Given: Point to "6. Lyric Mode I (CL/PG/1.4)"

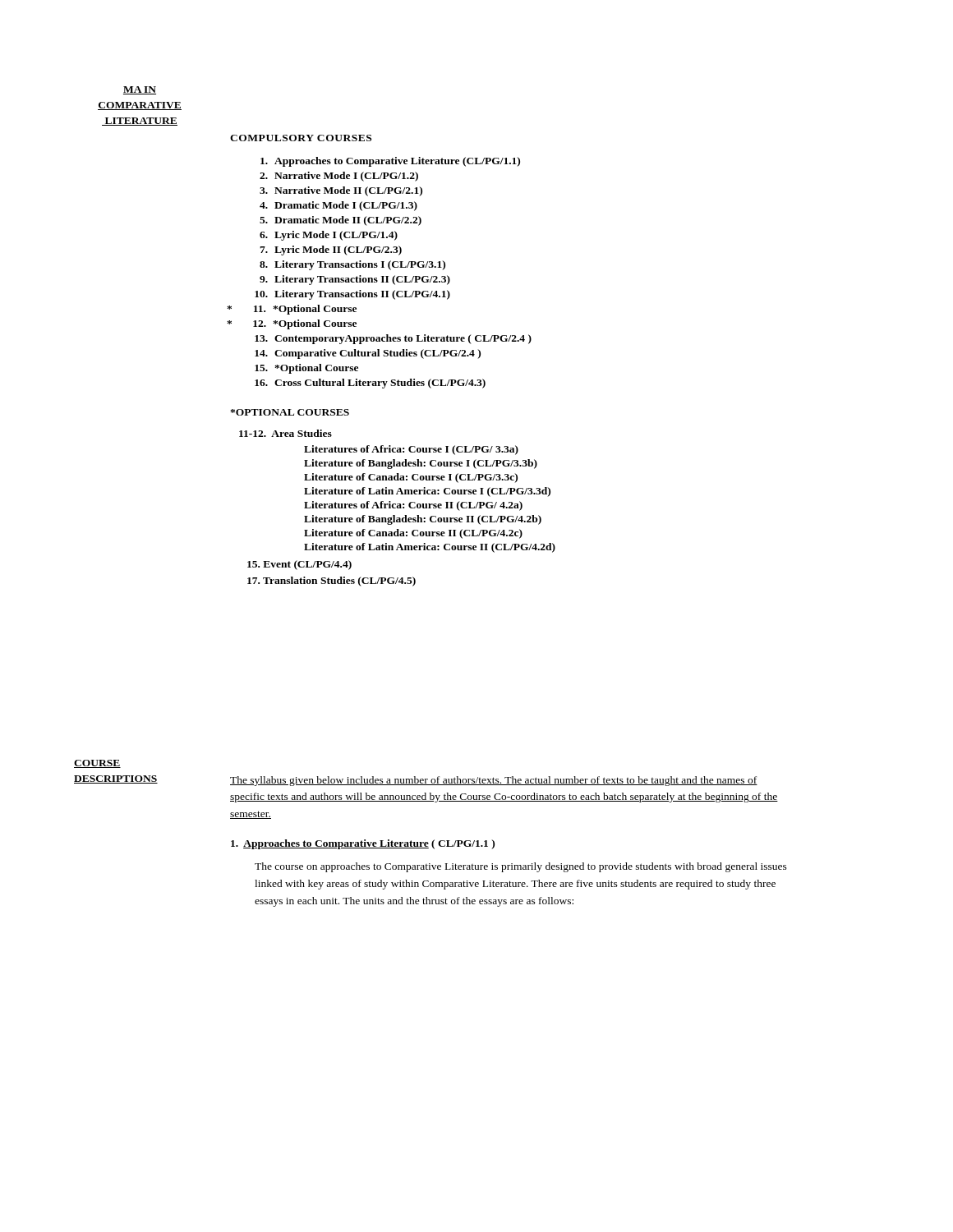Looking at the screenshot, I should coord(318,235).
